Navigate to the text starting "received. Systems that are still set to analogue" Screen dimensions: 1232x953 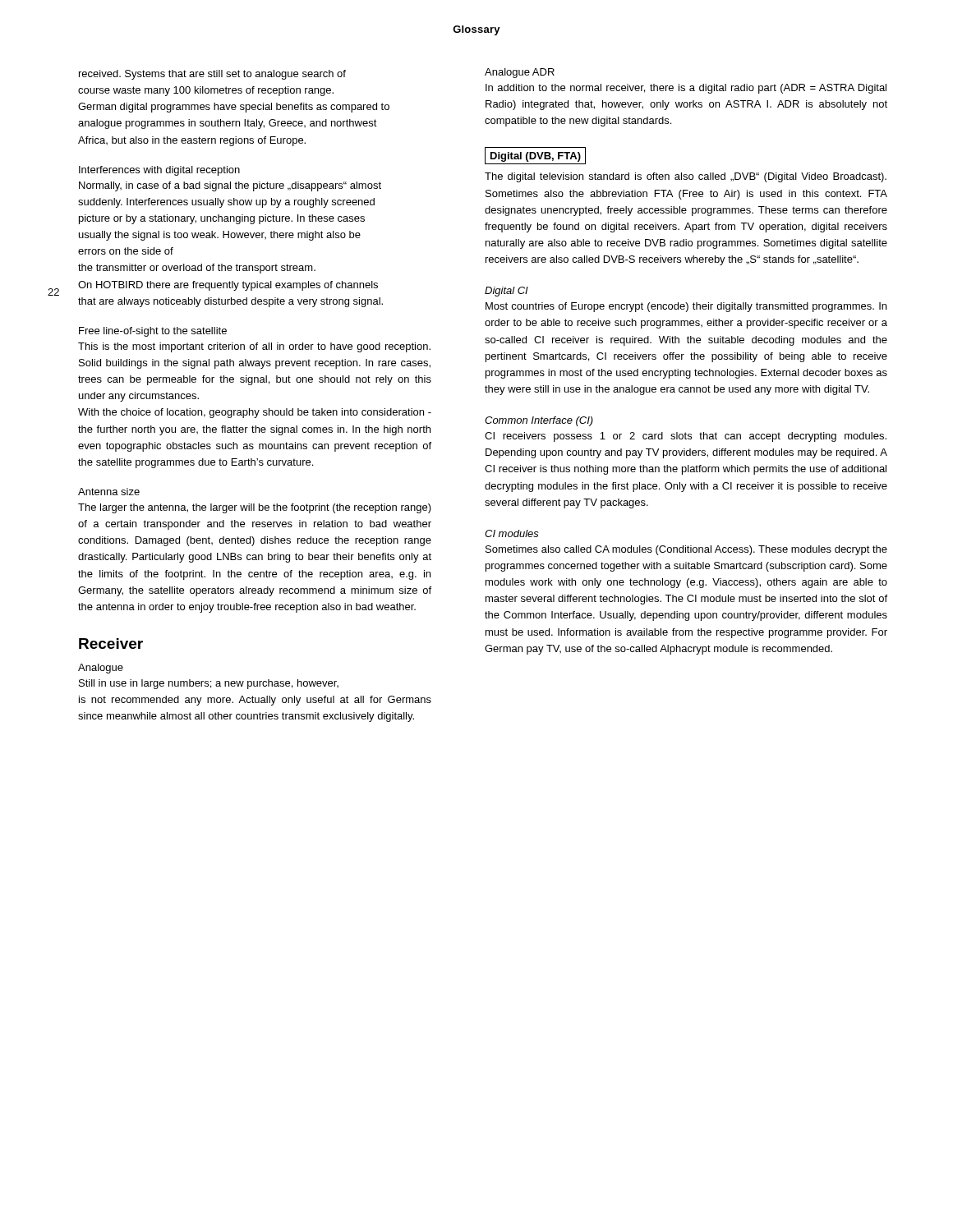point(255,107)
